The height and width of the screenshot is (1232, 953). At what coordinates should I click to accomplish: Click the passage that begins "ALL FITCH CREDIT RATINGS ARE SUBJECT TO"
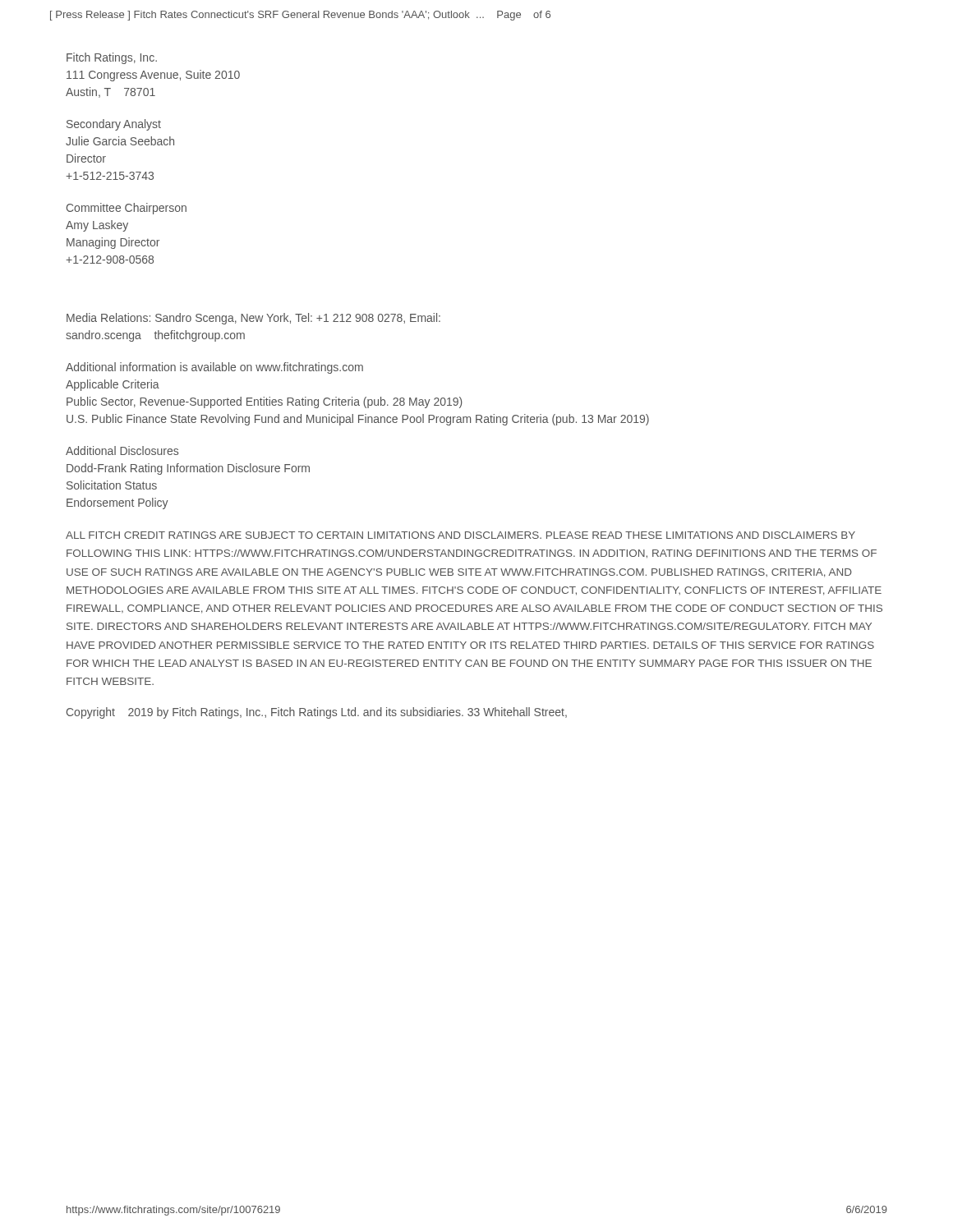(474, 608)
